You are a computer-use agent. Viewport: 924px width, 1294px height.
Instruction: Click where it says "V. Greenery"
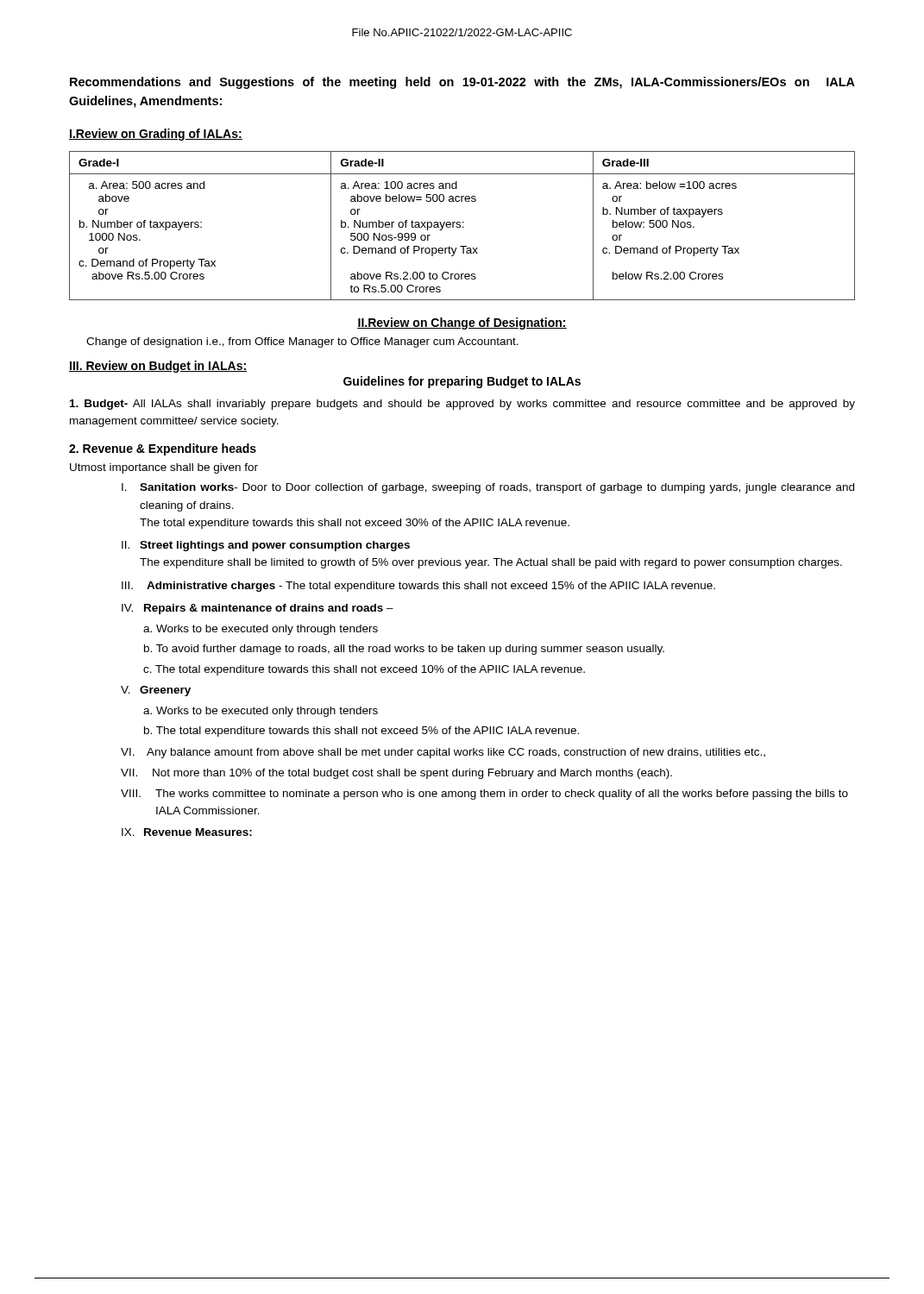click(x=156, y=690)
